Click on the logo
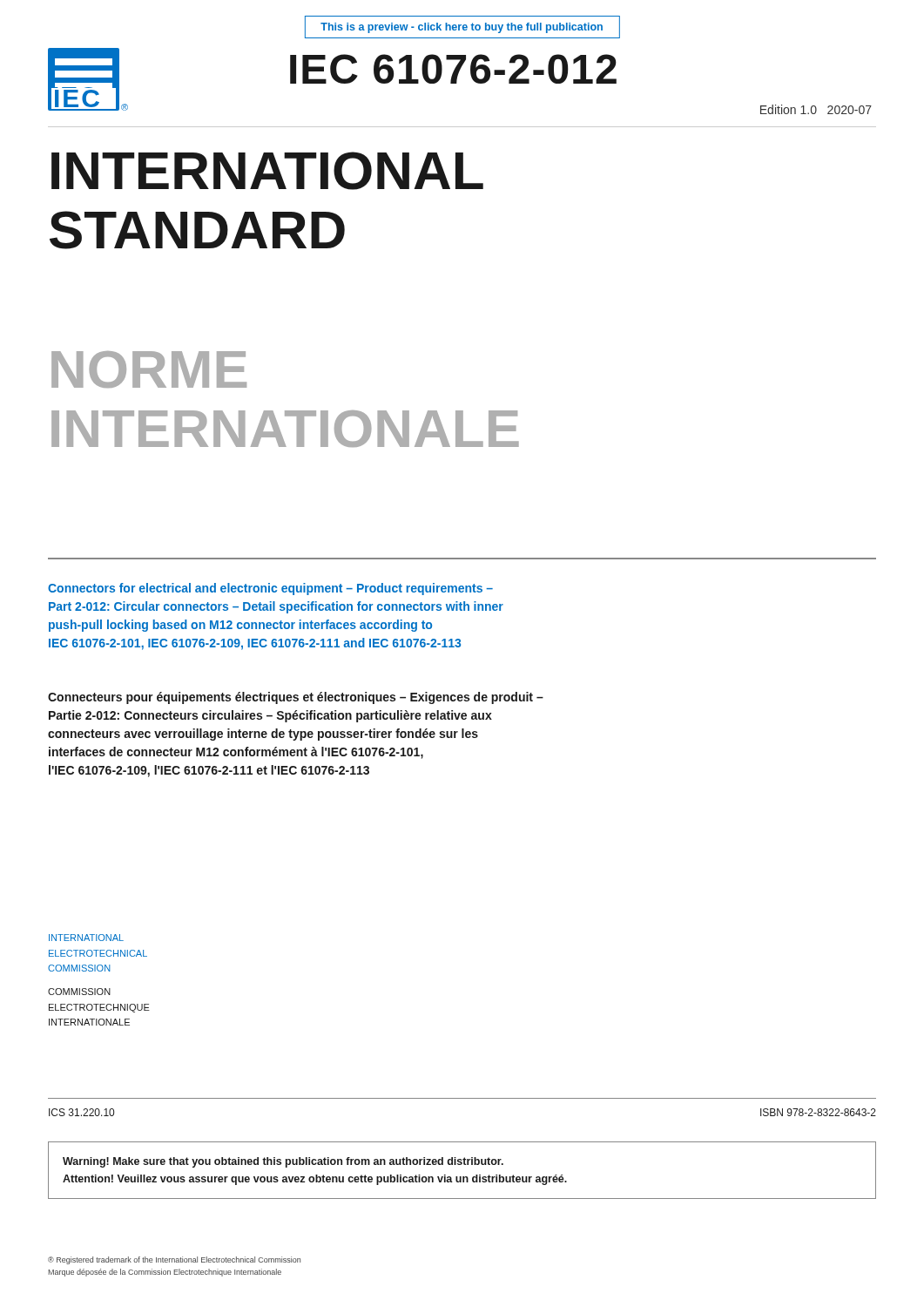 click(x=89, y=81)
